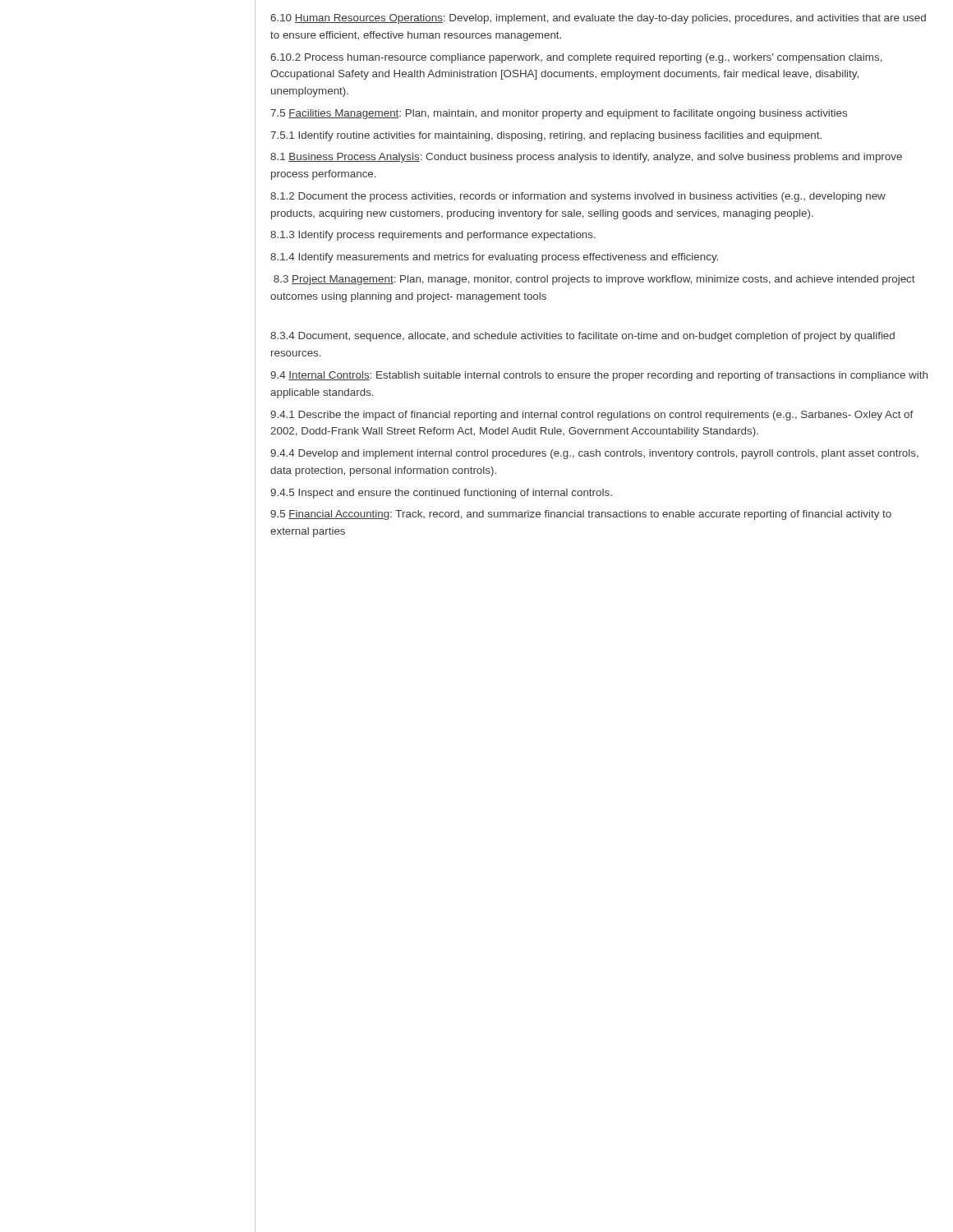Locate the text block that reads "5 Facilities Management:"
Image resolution: width=953 pixels, height=1232 pixels.
[x=559, y=113]
